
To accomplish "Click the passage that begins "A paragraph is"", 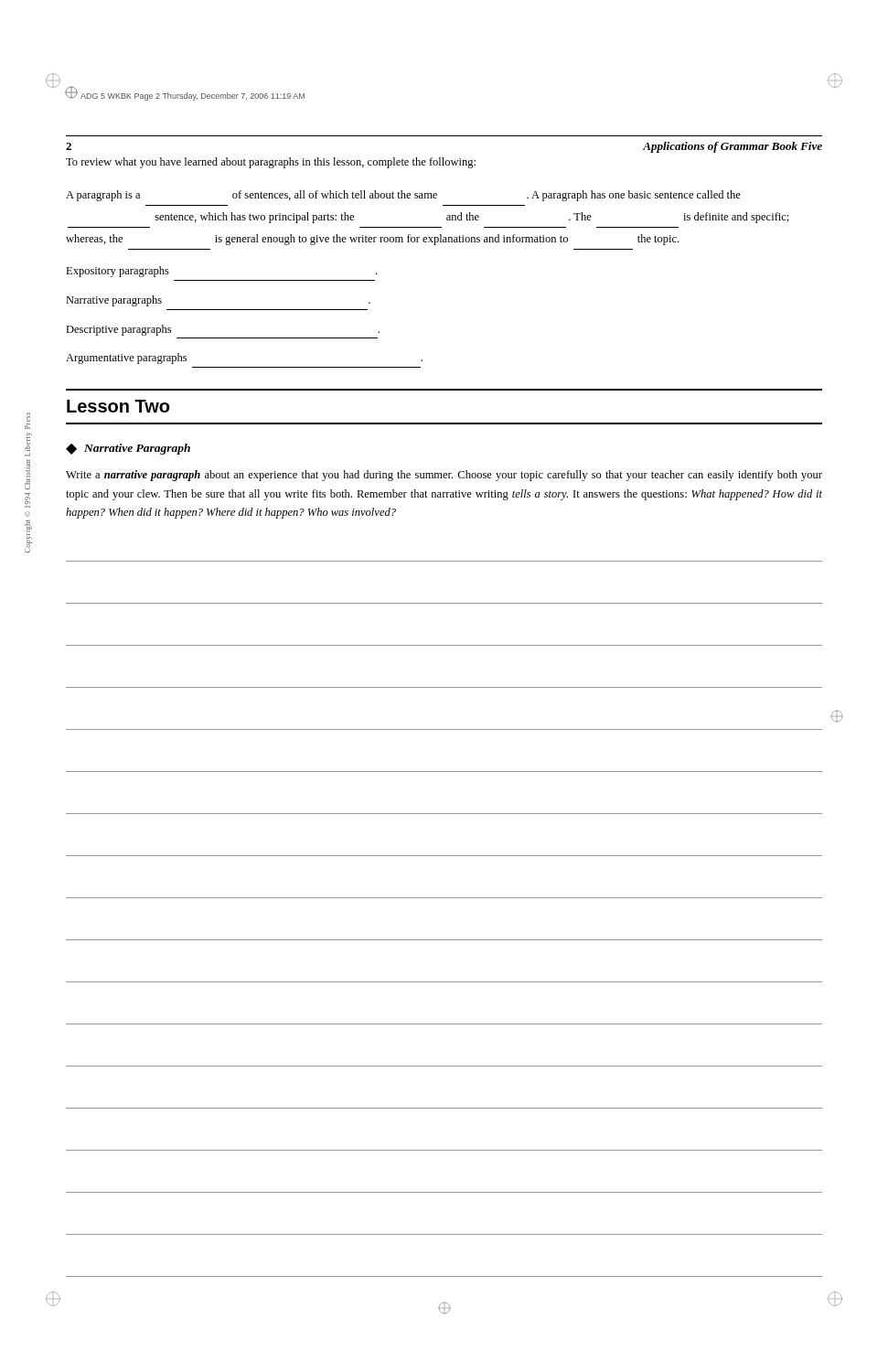I will pyautogui.click(x=428, y=217).
